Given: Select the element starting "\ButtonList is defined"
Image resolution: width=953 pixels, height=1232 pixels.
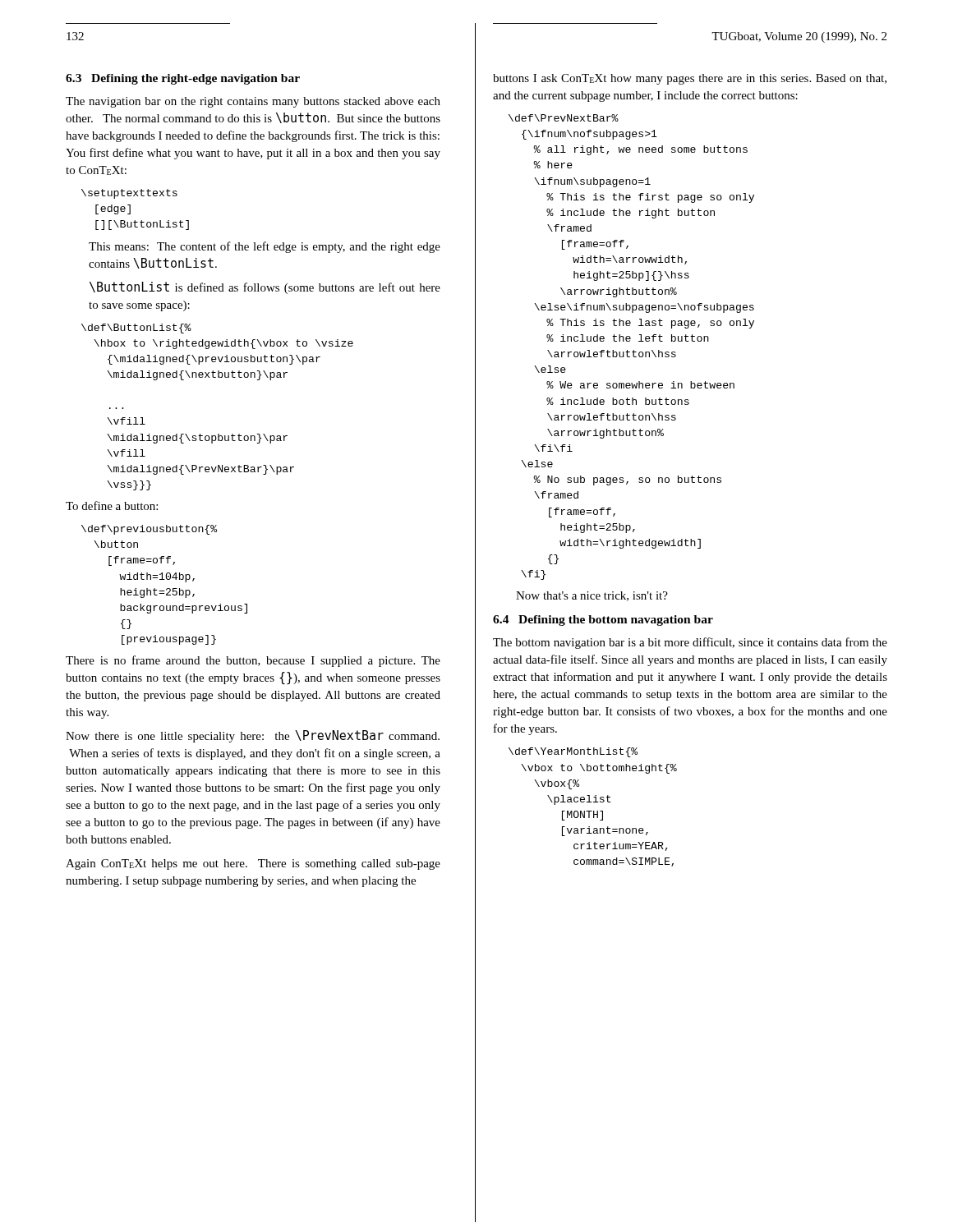Looking at the screenshot, I should 265,296.
